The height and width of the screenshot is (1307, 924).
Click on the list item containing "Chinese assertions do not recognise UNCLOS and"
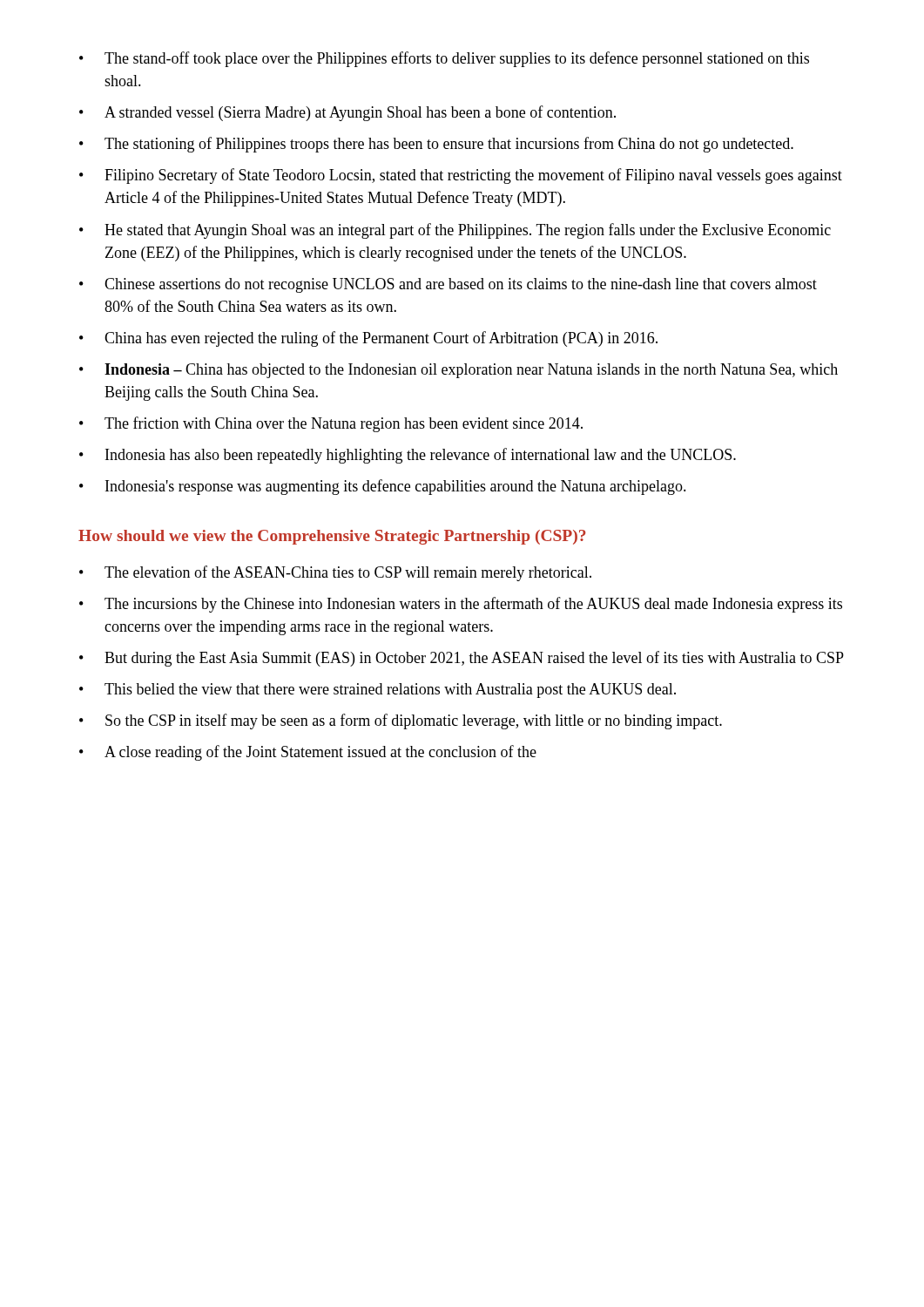[462, 295]
